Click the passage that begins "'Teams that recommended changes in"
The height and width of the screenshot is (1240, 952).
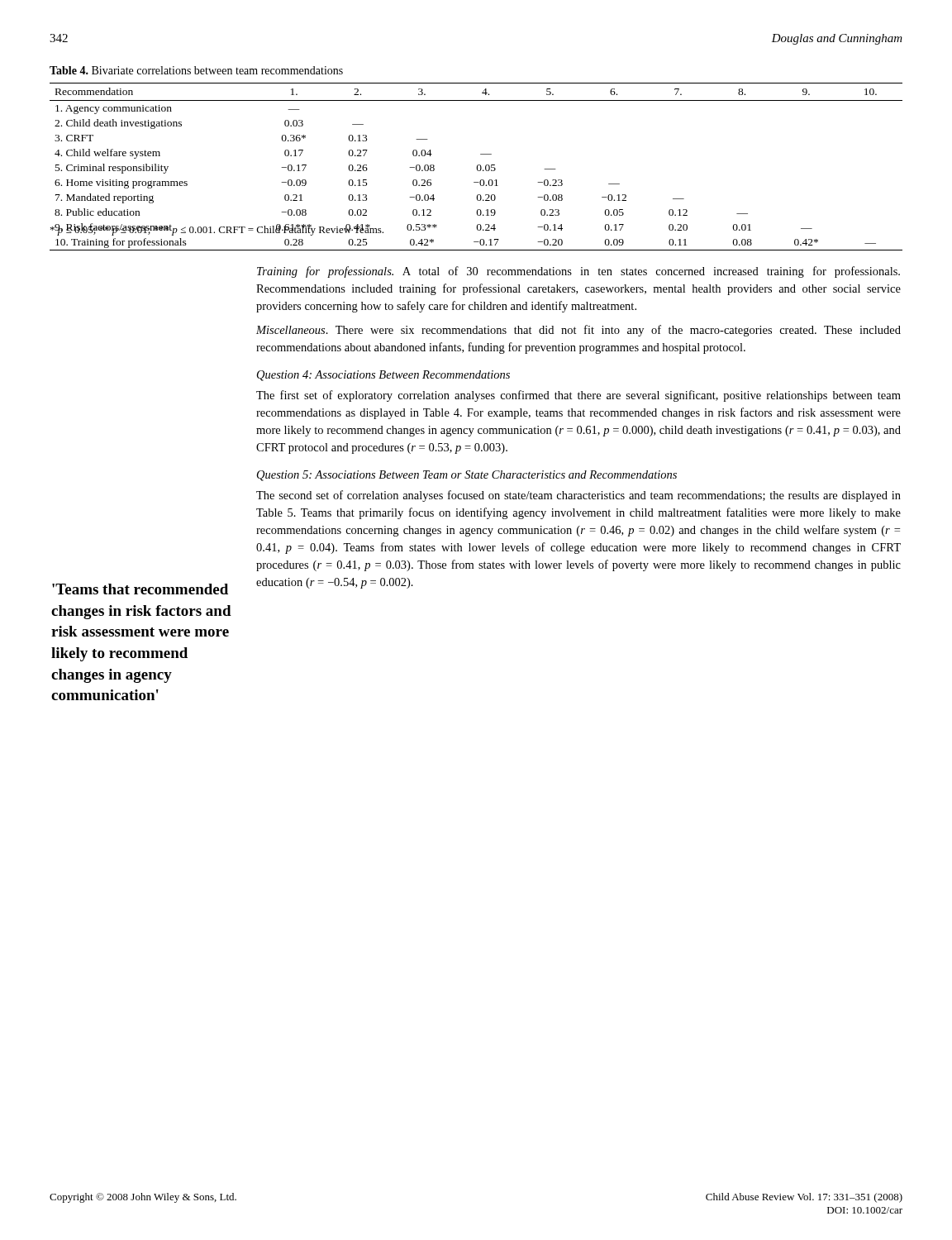142,642
